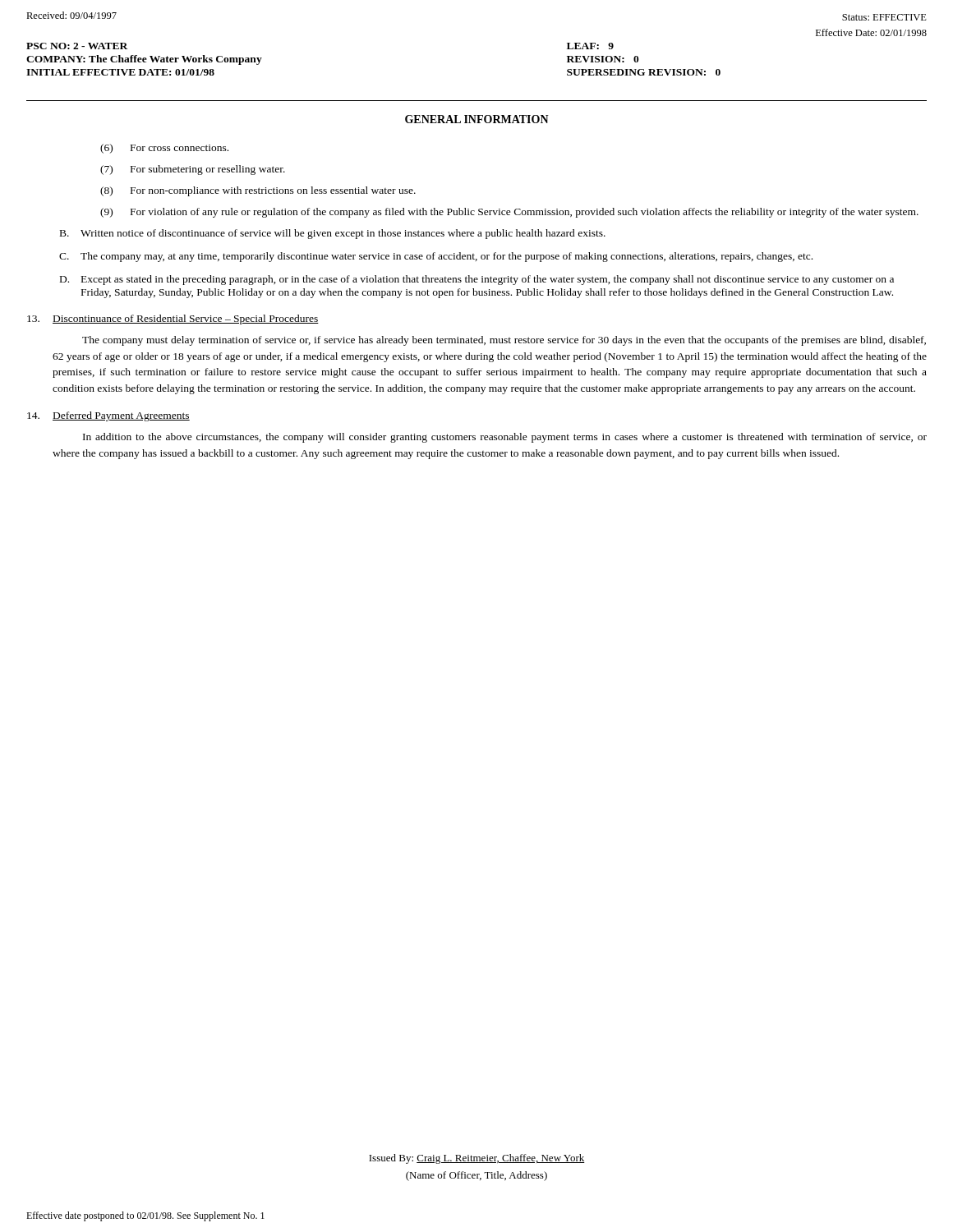
Task: Select the list item that reads "D. Except as"
Action: [493, 286]
